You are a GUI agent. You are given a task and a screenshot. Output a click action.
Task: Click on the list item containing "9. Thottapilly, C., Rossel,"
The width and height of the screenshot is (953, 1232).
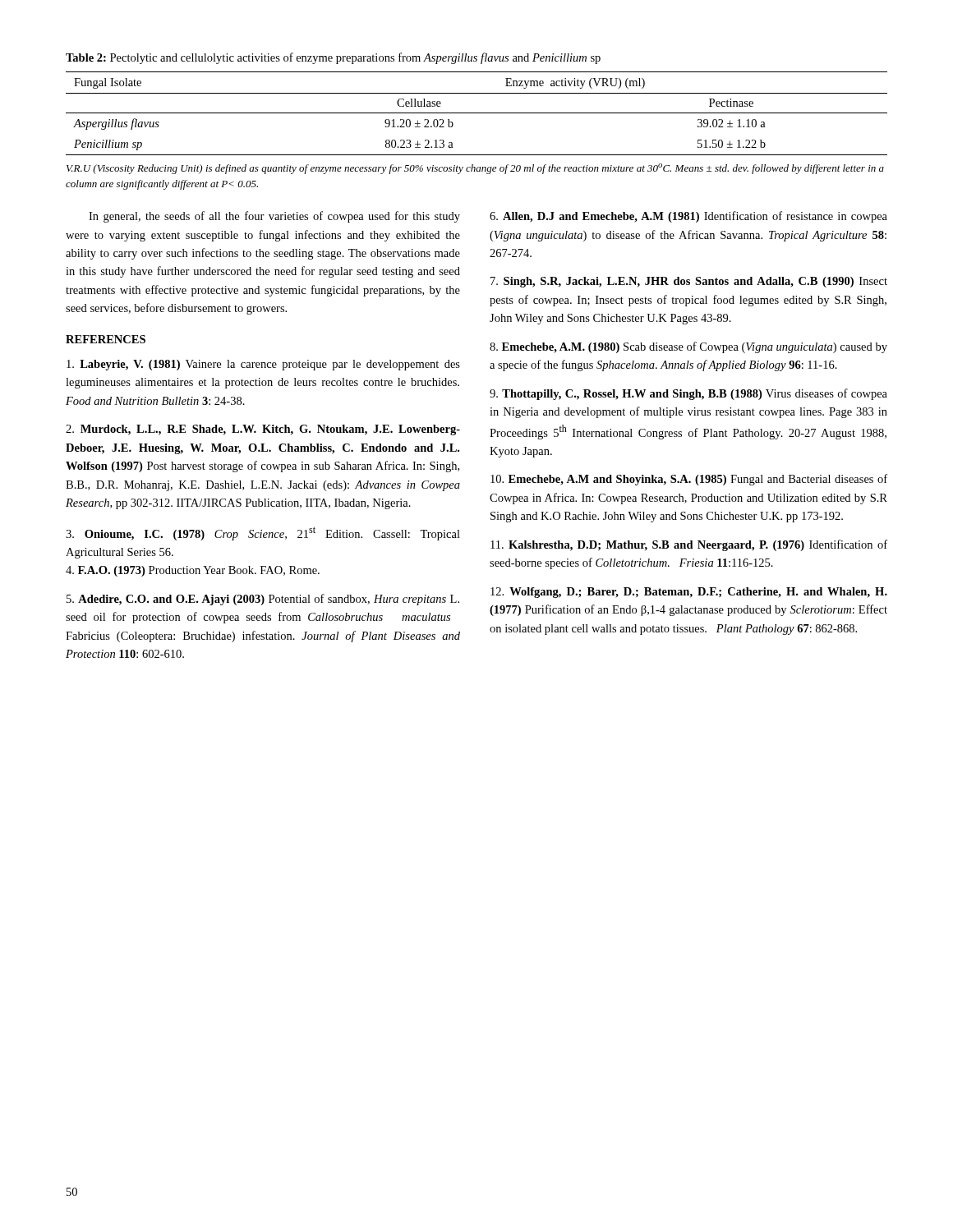pos(688,422)
